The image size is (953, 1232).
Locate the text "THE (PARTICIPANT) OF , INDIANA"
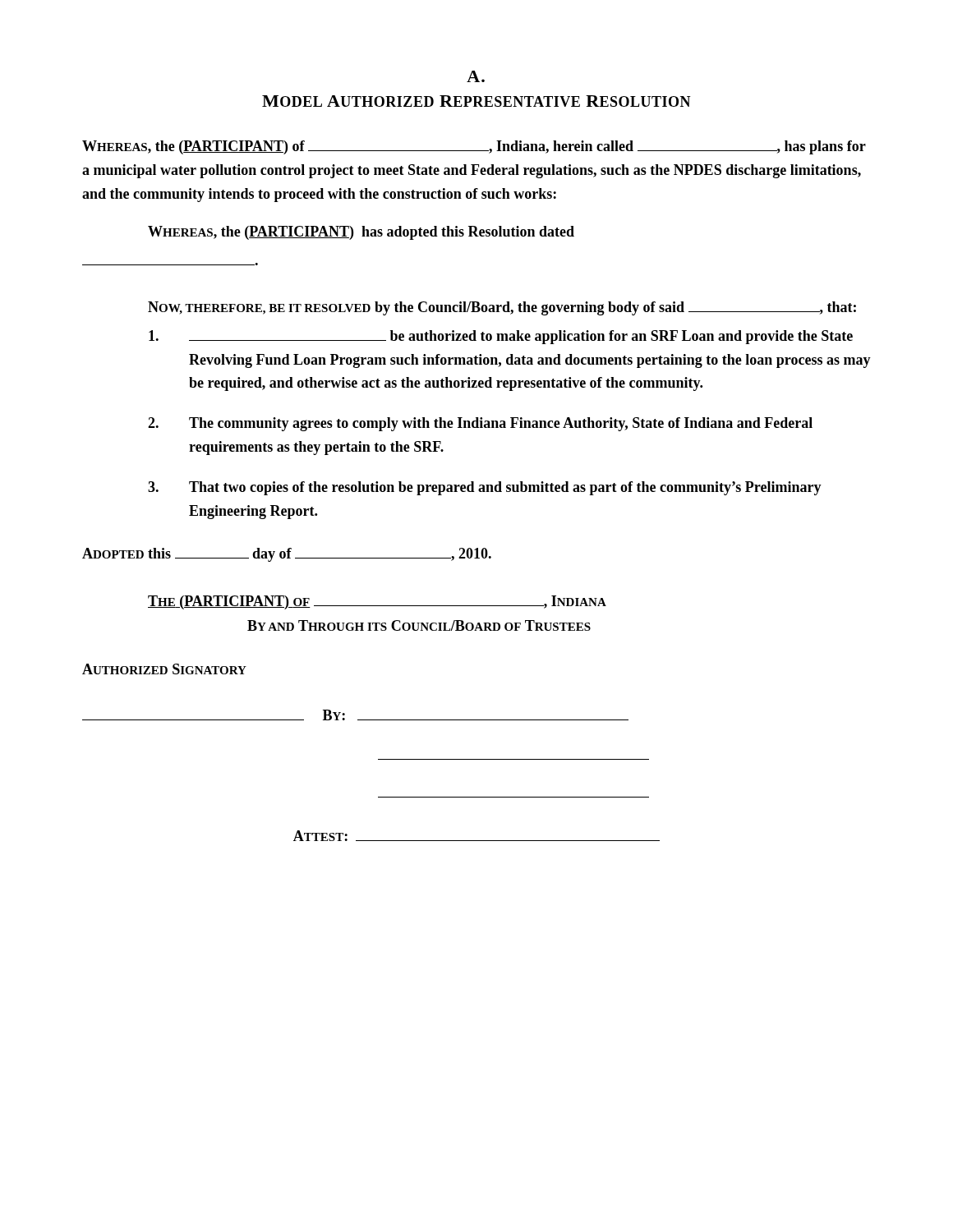tap(377, 601)
